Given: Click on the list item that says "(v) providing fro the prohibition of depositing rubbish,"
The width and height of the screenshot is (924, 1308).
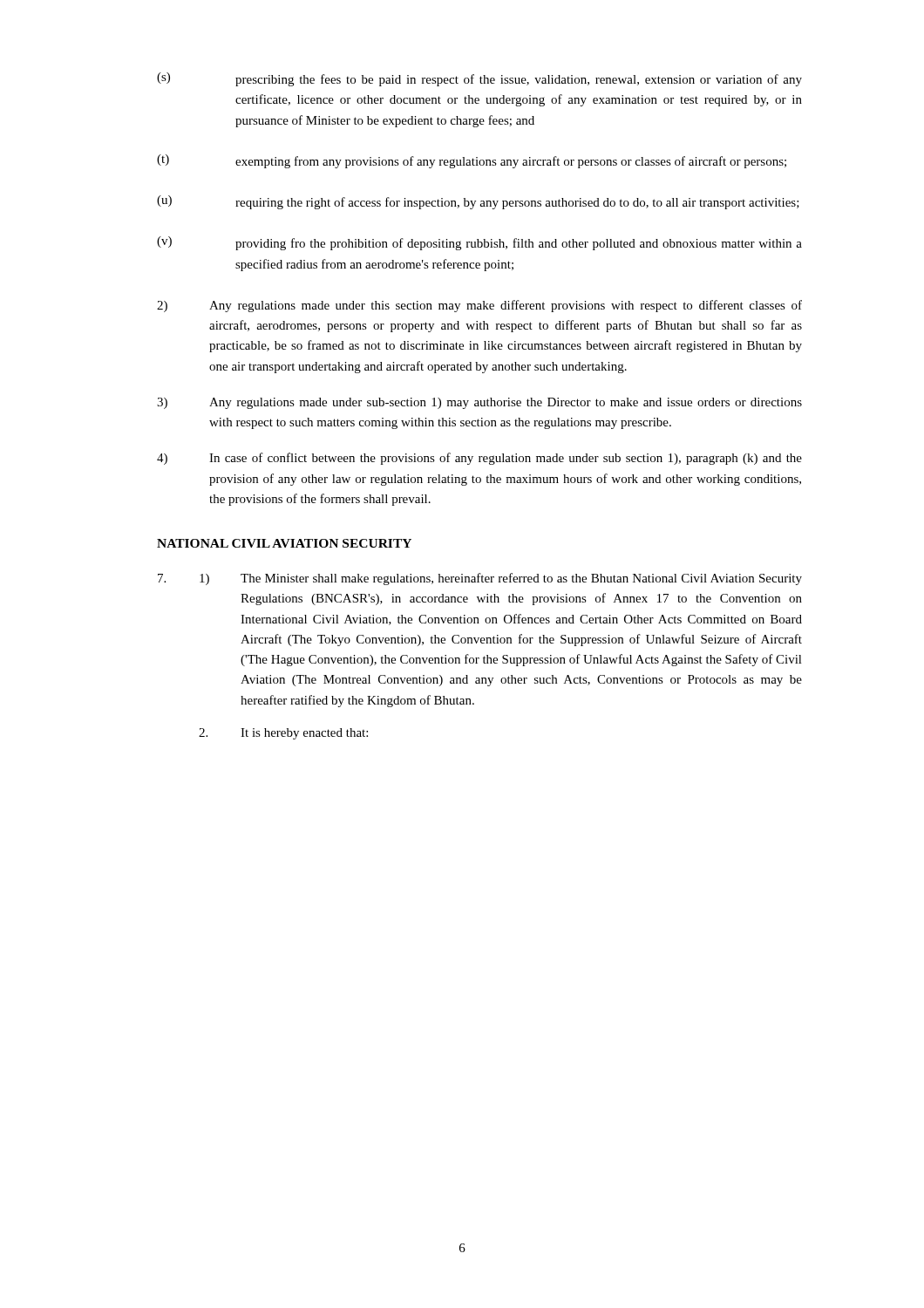Looking at the screenshot, I should [479, 254].
